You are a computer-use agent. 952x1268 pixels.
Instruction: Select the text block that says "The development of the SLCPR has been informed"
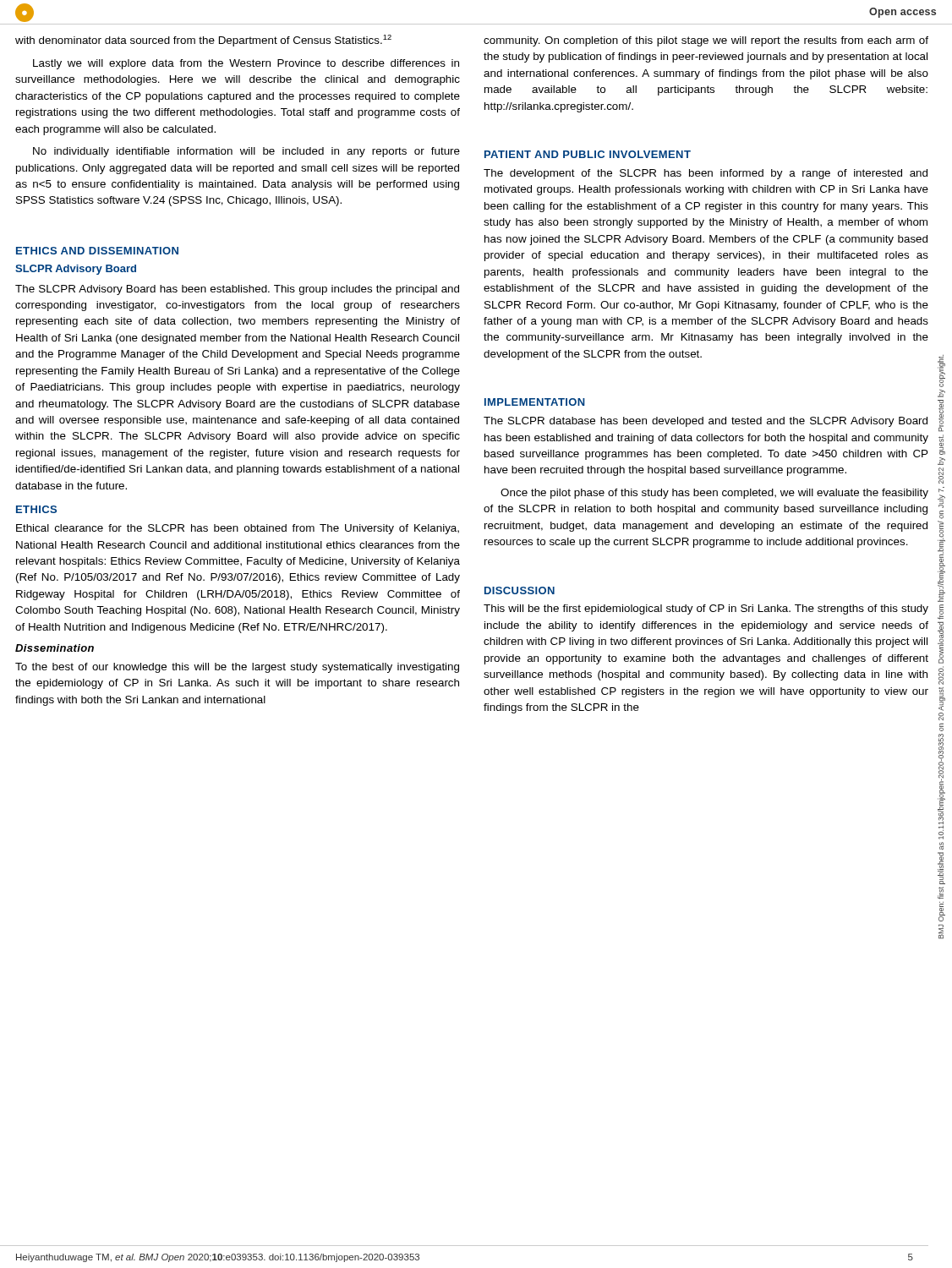(706, 263)
